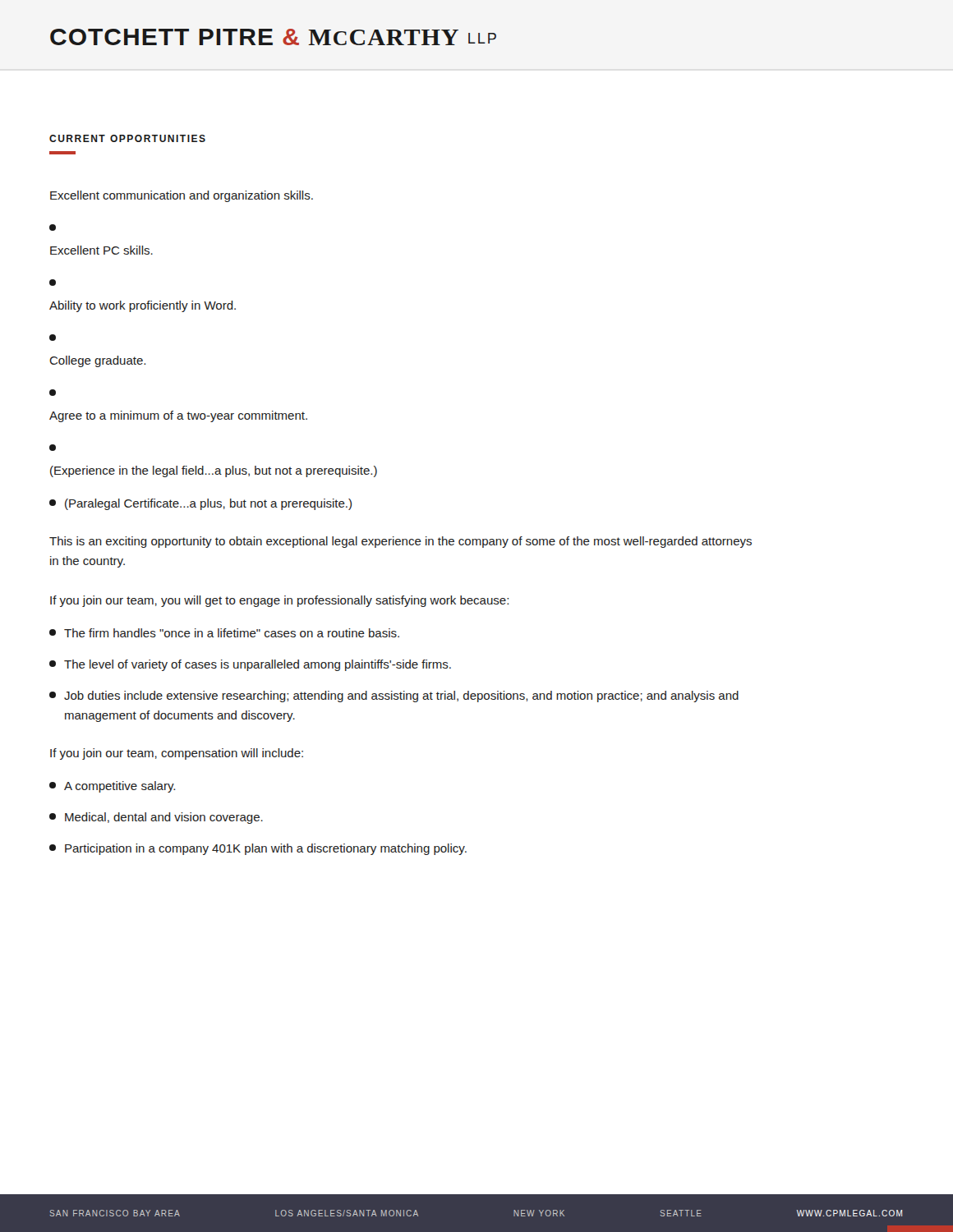The image size is (953, 1232).
Task: Click where it says "Excellent communication and organization skills."
Action: (x=181, y=195)
